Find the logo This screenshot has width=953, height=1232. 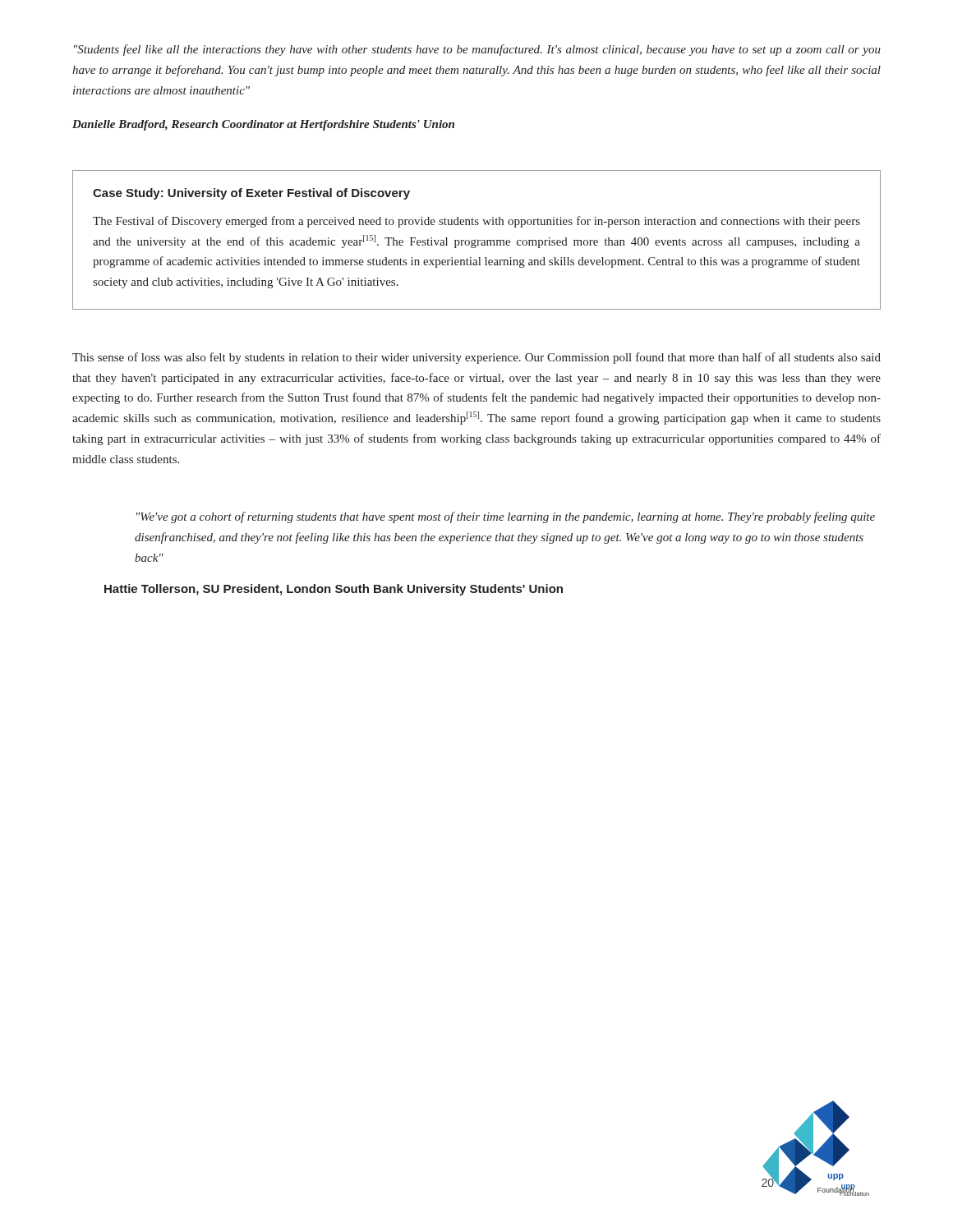point(835,1147)
